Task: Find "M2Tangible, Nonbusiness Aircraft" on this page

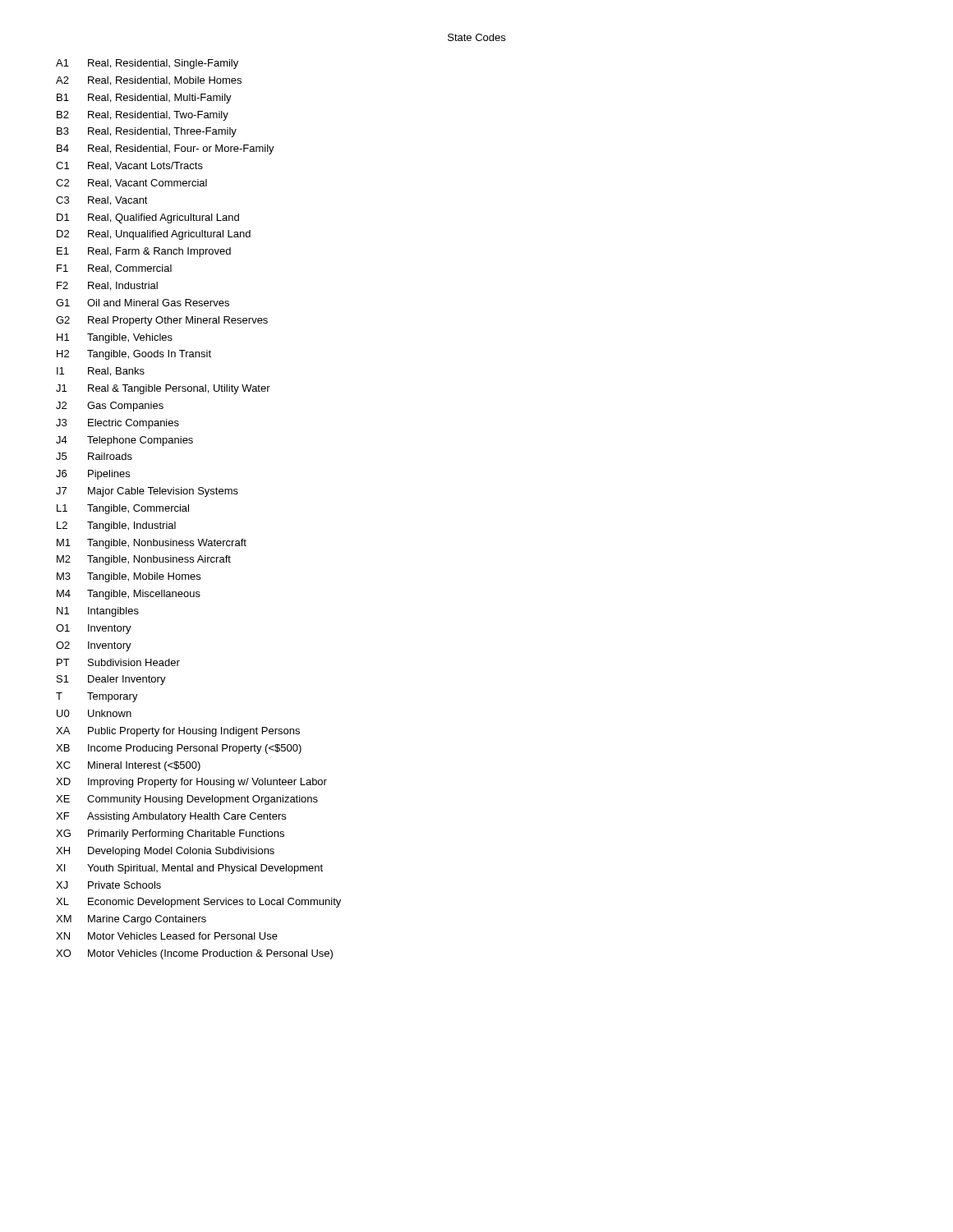Action: [x=143, y=560]
